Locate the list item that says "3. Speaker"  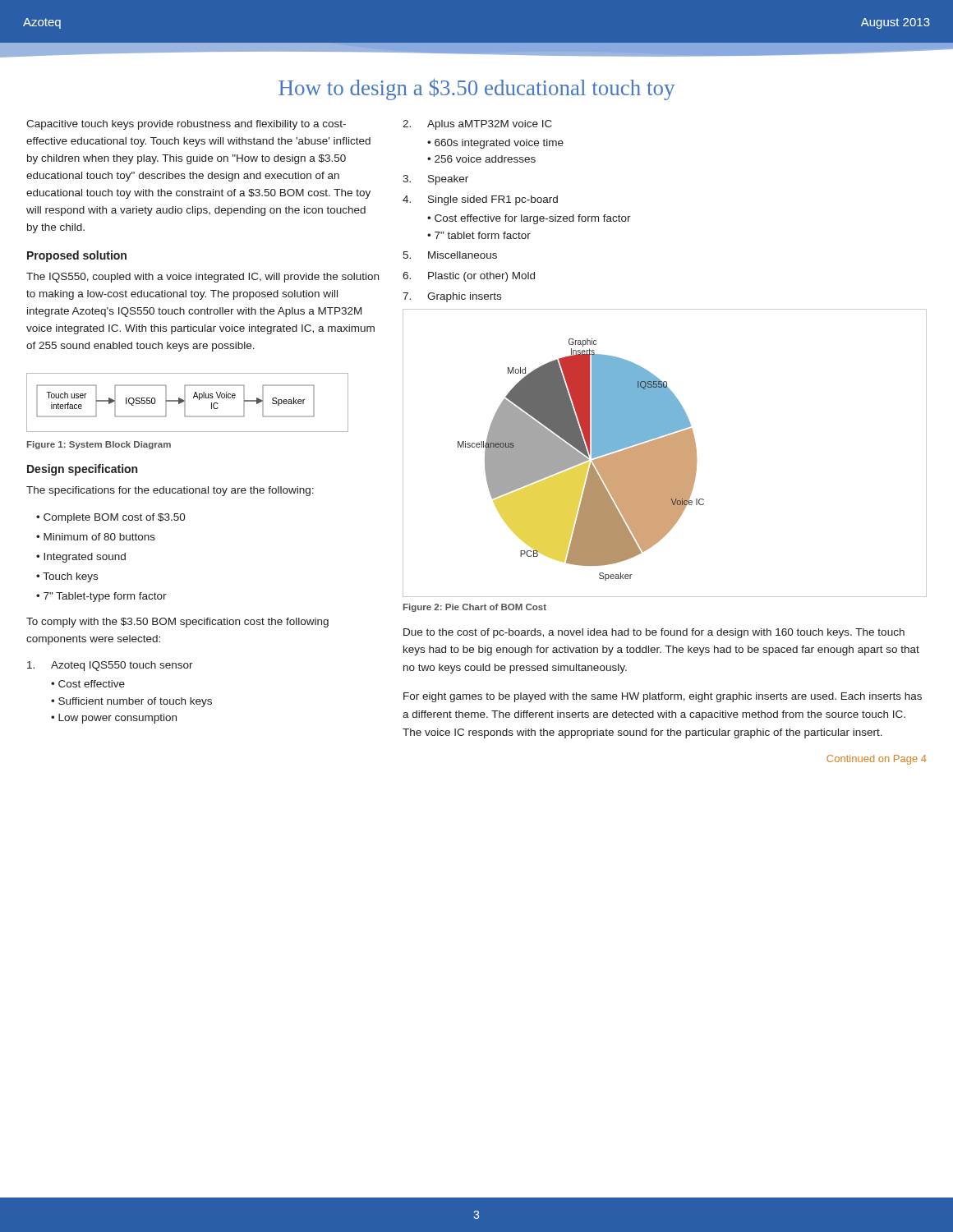point(435,180)
